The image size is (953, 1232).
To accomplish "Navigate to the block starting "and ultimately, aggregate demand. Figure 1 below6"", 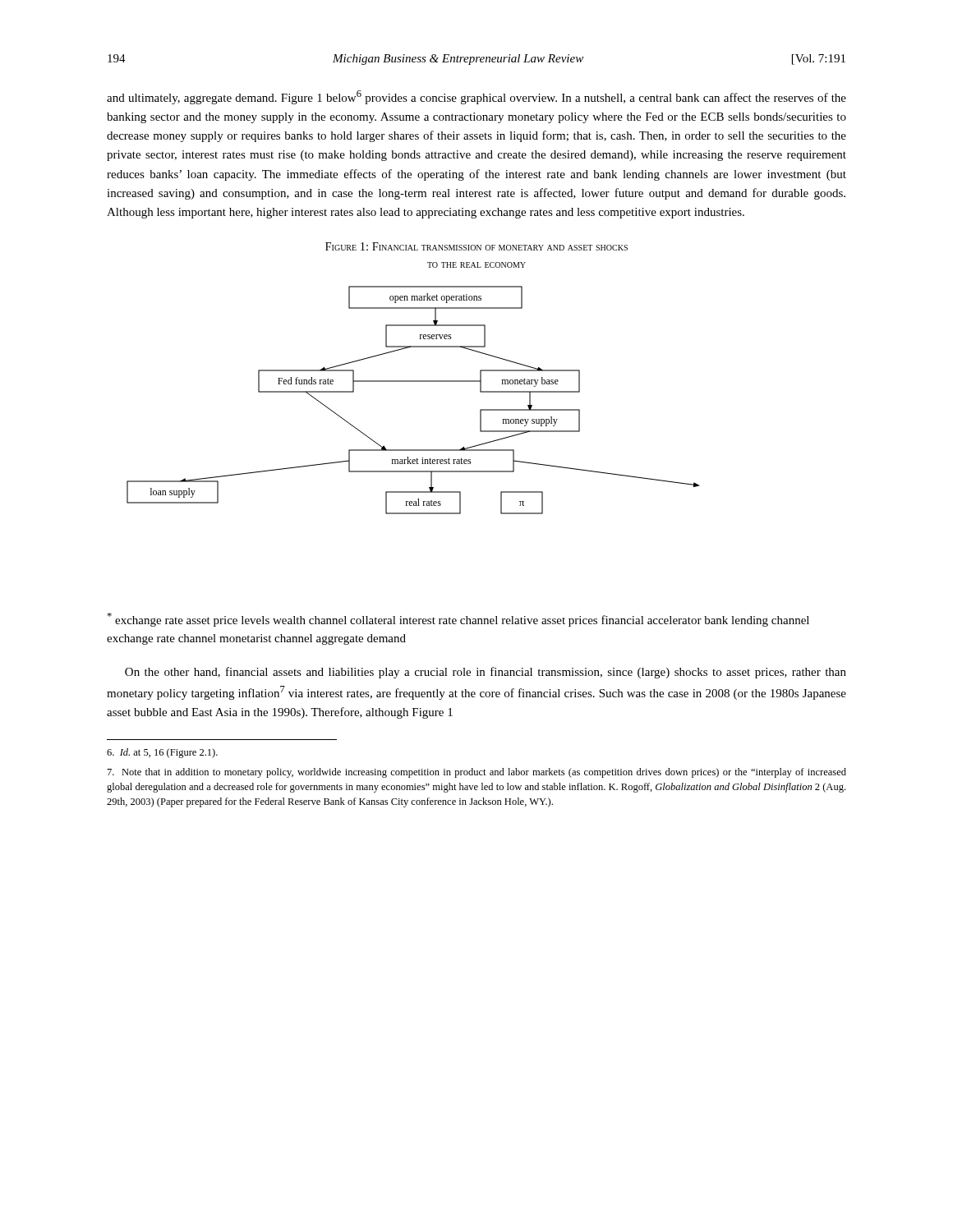I will tap(476, 153).
